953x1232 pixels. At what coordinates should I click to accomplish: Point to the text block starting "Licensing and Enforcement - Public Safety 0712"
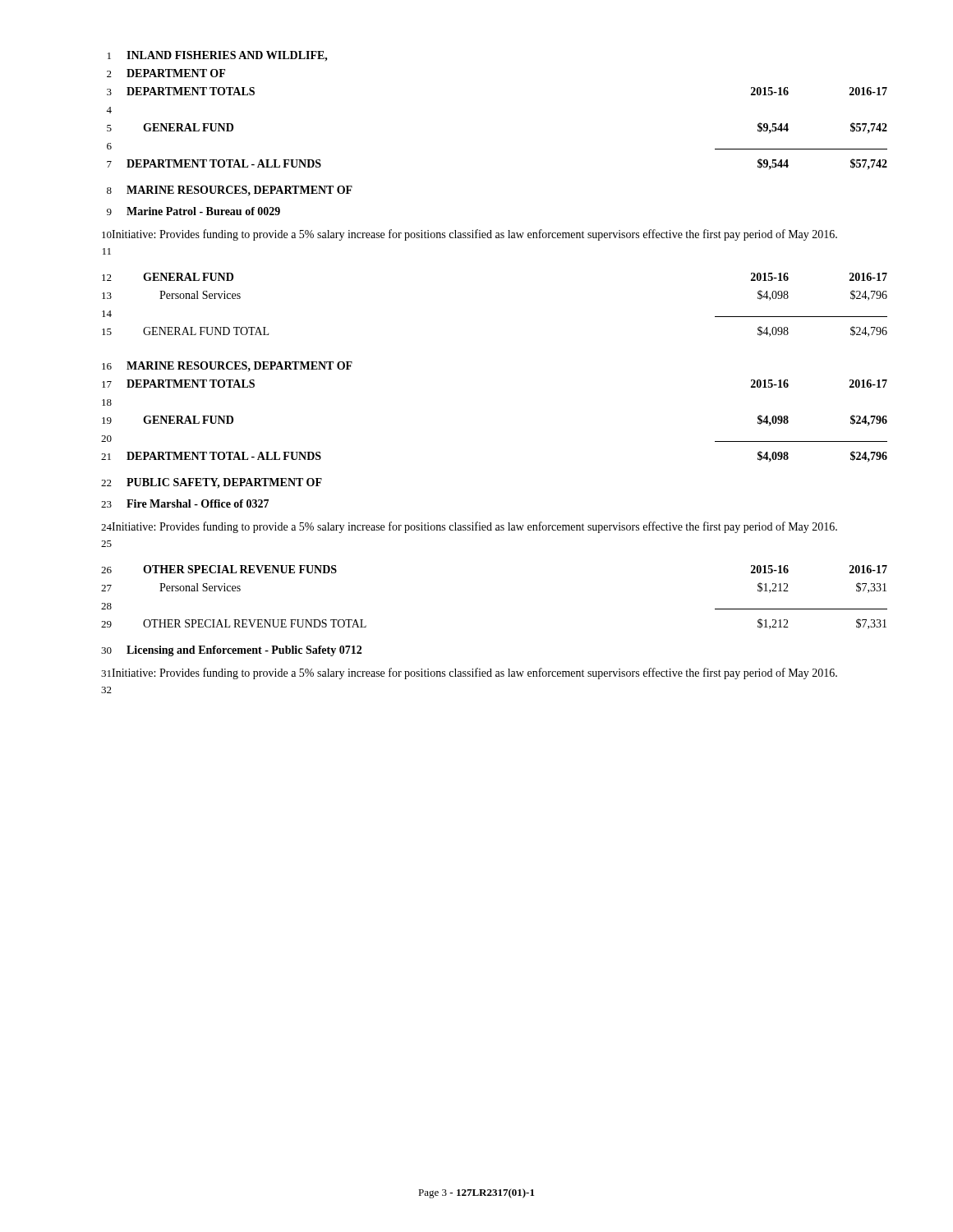coord(244,650)
